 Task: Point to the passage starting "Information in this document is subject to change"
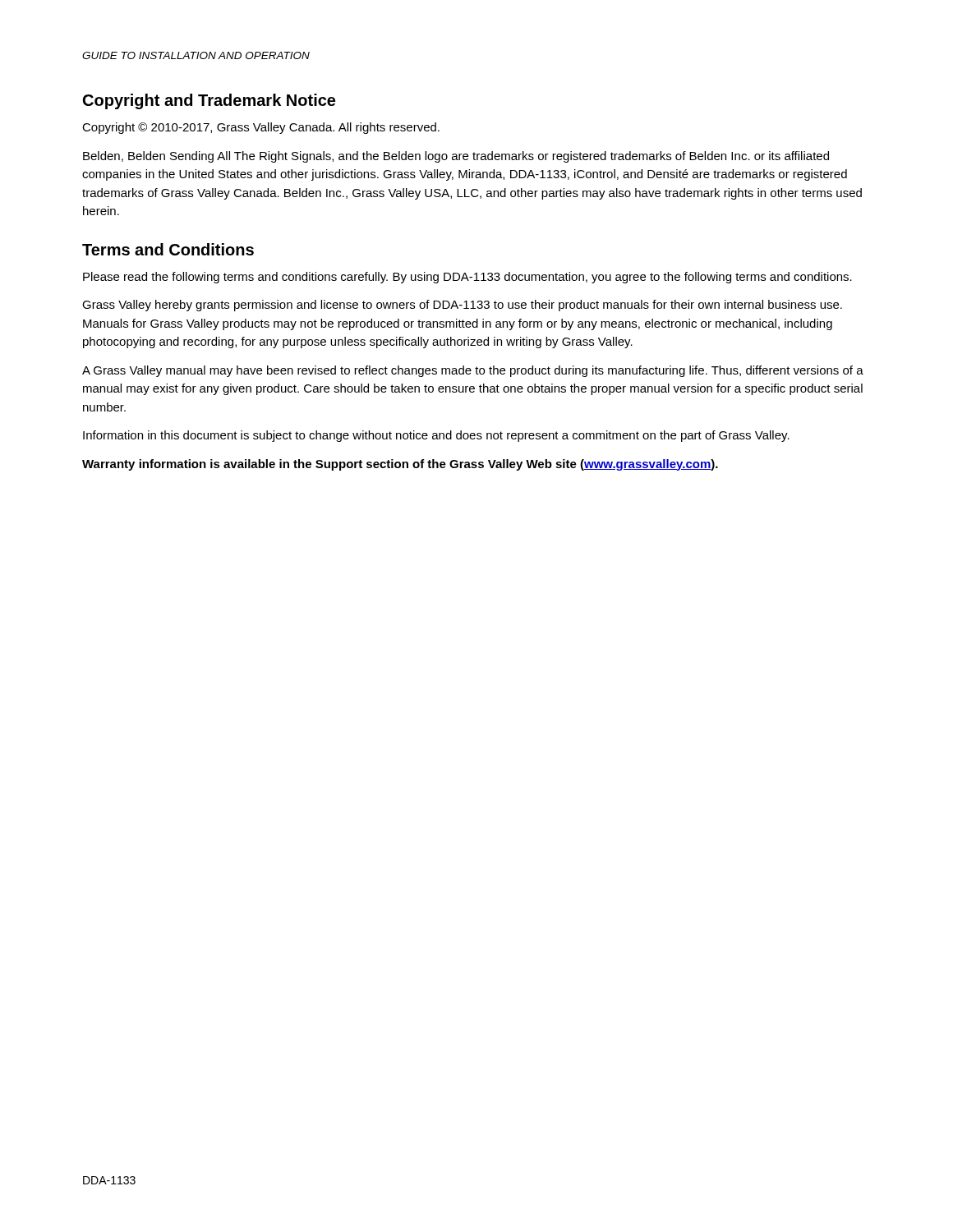point(436,435)
